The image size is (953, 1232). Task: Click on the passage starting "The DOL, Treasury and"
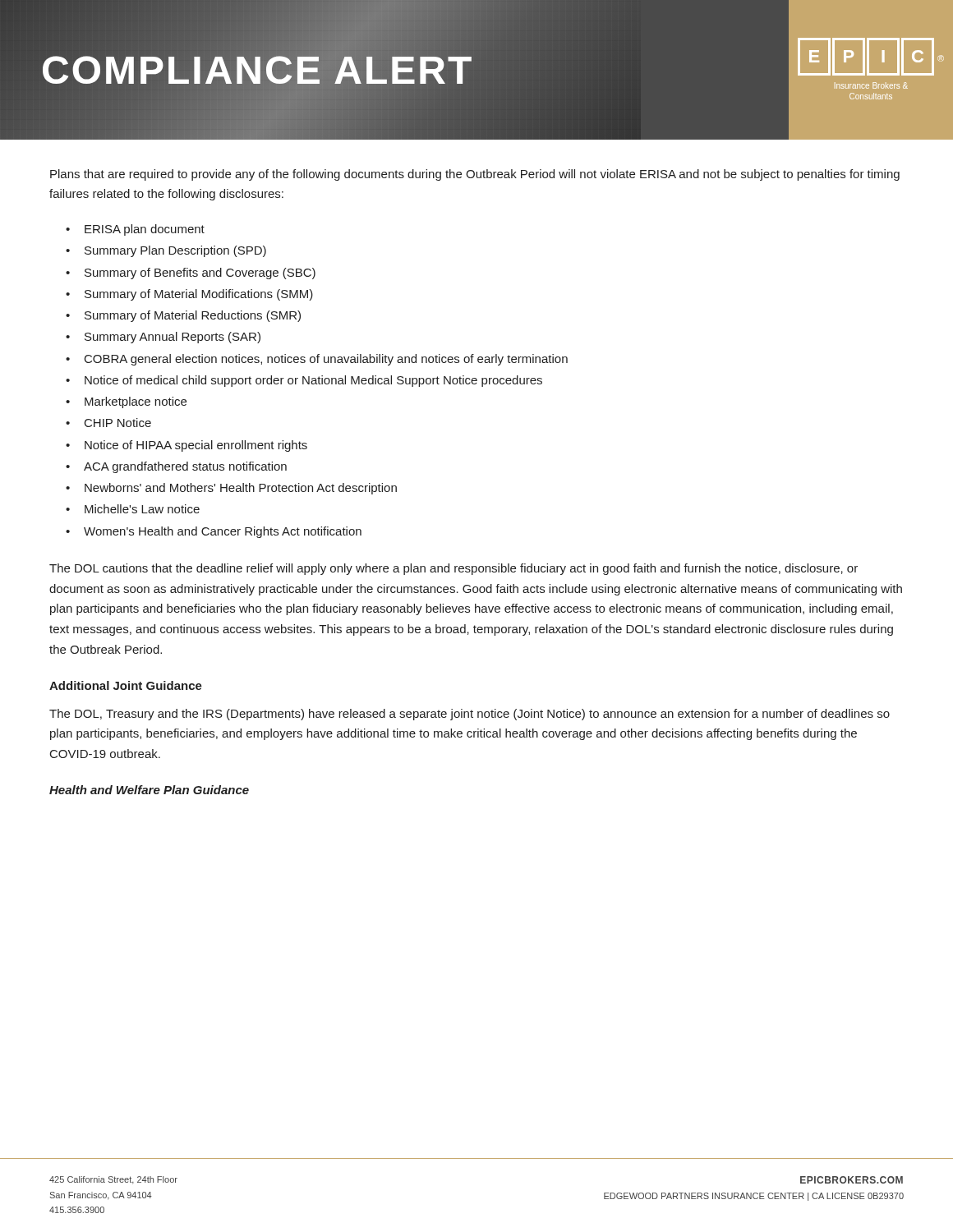tap(470, 733)
